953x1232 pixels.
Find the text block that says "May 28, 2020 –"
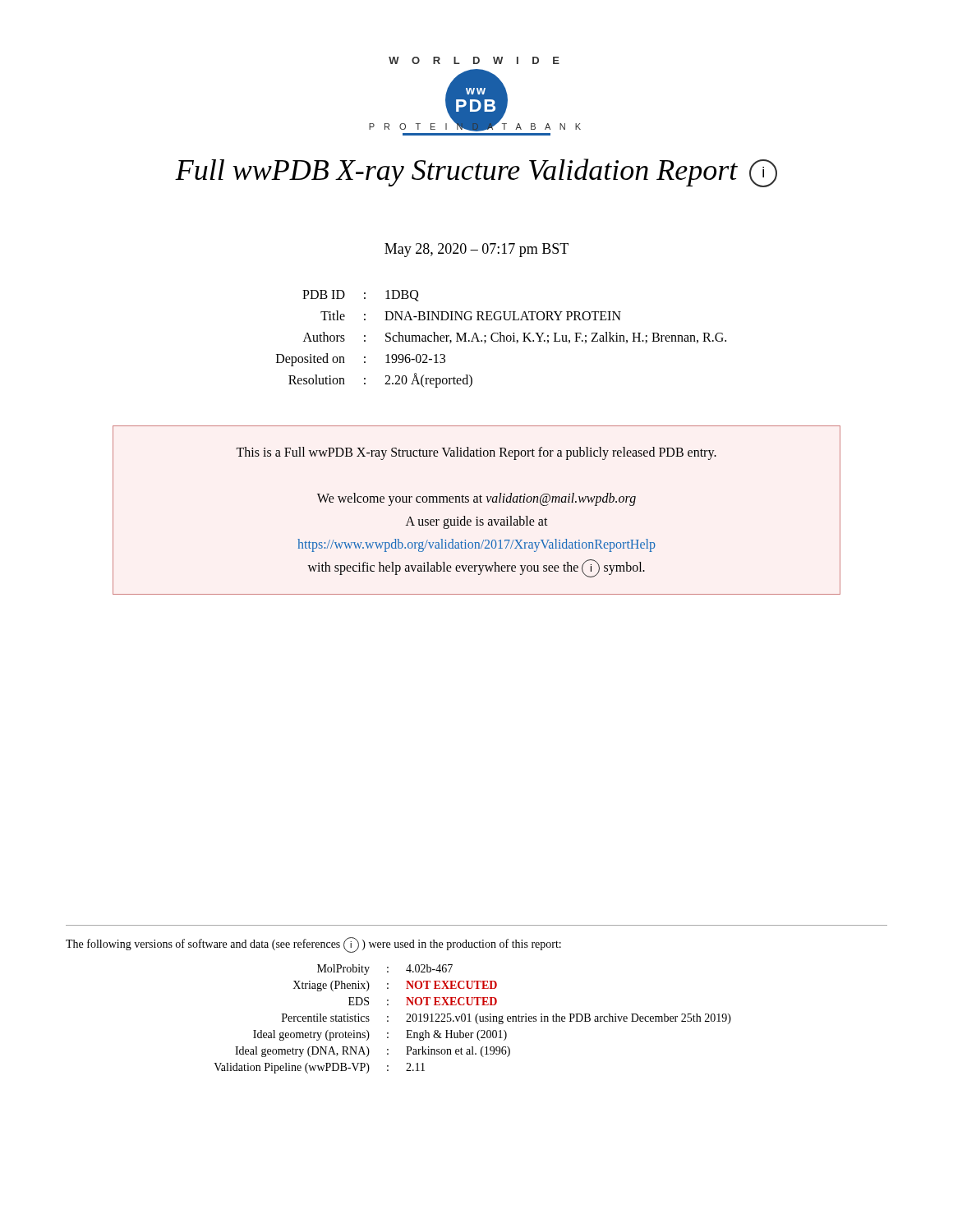click(476, 249)
